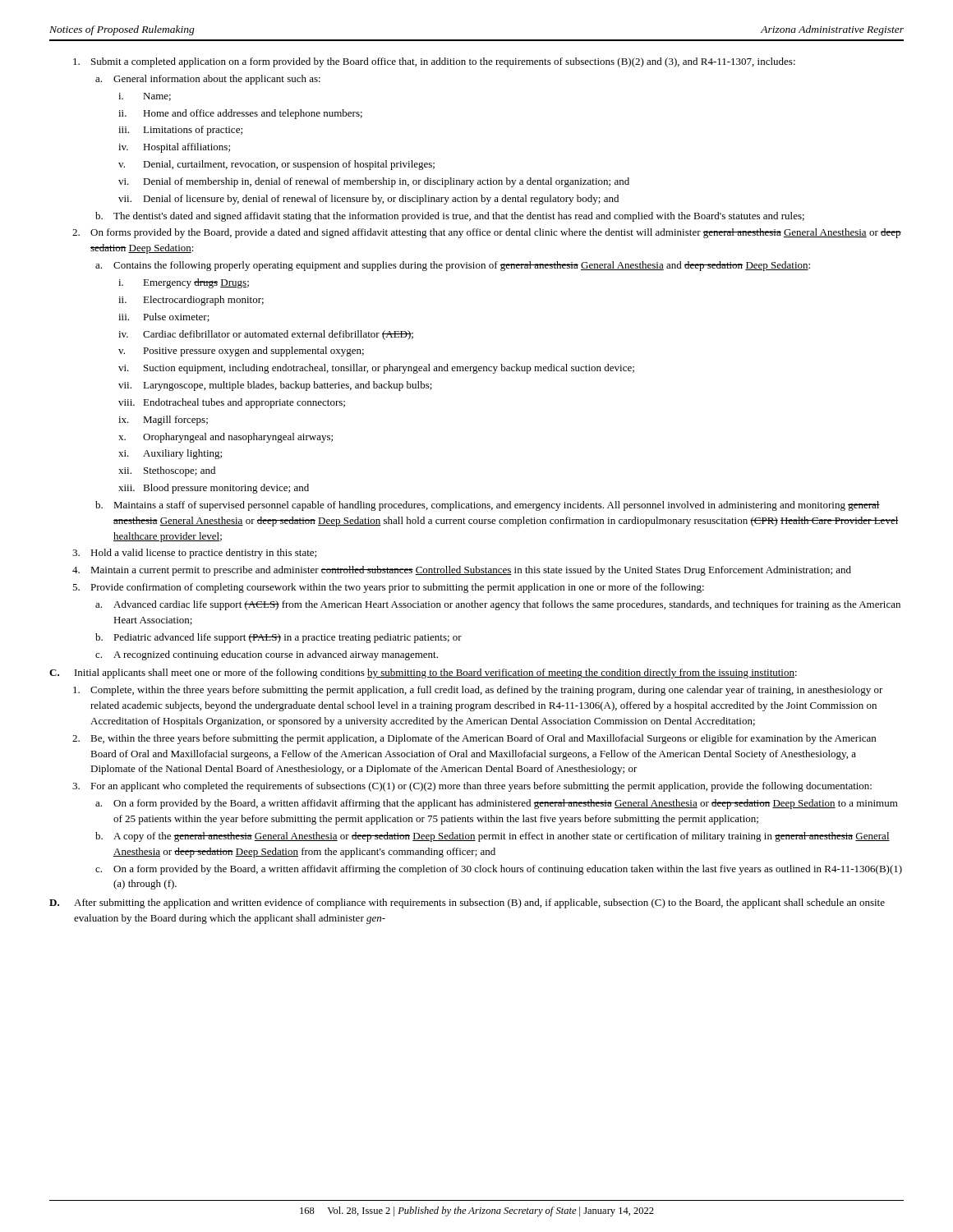The height and width of the screenshot is (1232, 953).
Task: Point to "ii. Home and office addresses and telephone numbers;"
Action: (x=240, y=114)
